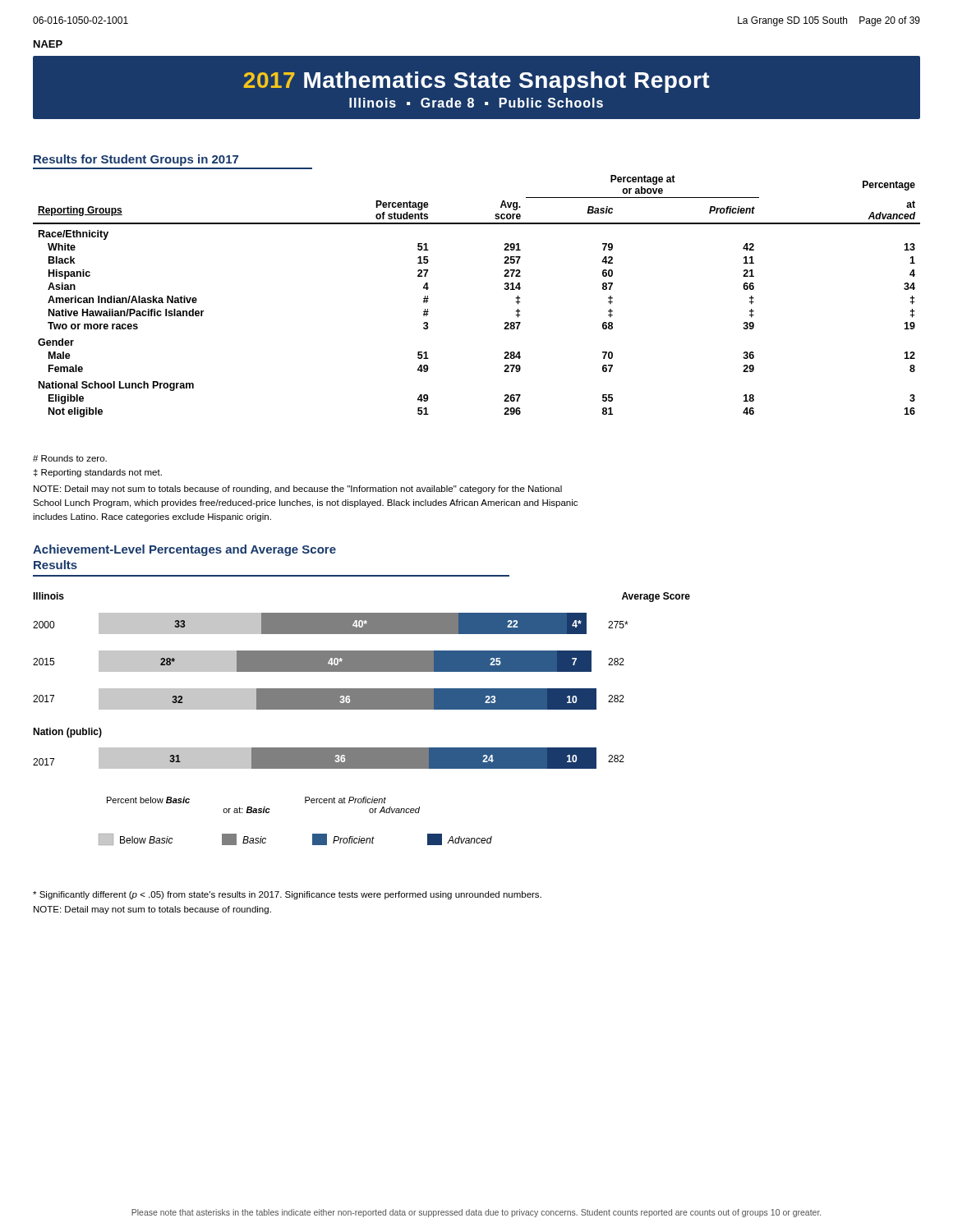This screenshot has width=953, height=1232.
Task: Locate the footnote that says "Significantly different (p < .05) from state's results"
Action: tap(476, 902)
